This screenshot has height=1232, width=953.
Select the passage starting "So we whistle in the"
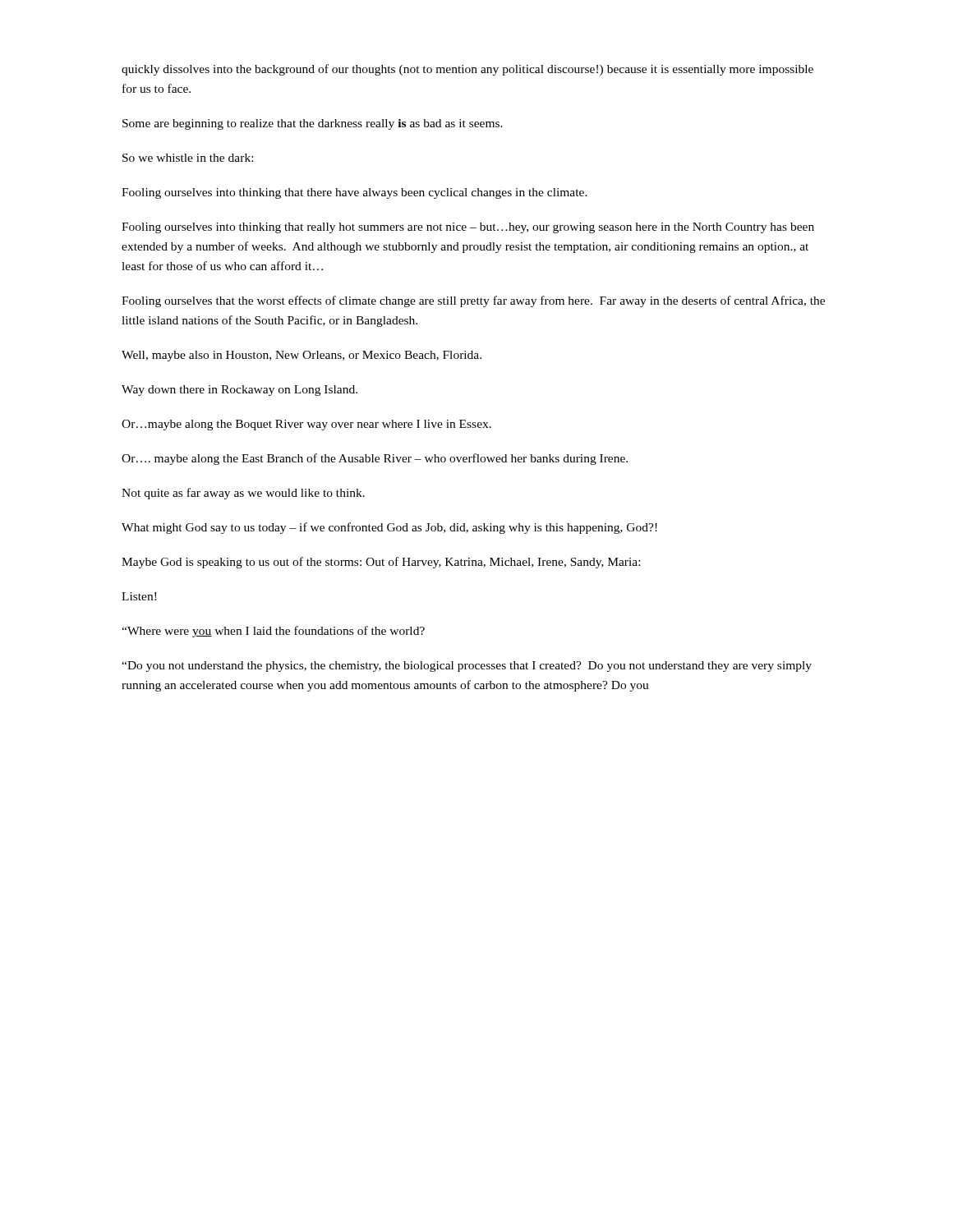188,157
